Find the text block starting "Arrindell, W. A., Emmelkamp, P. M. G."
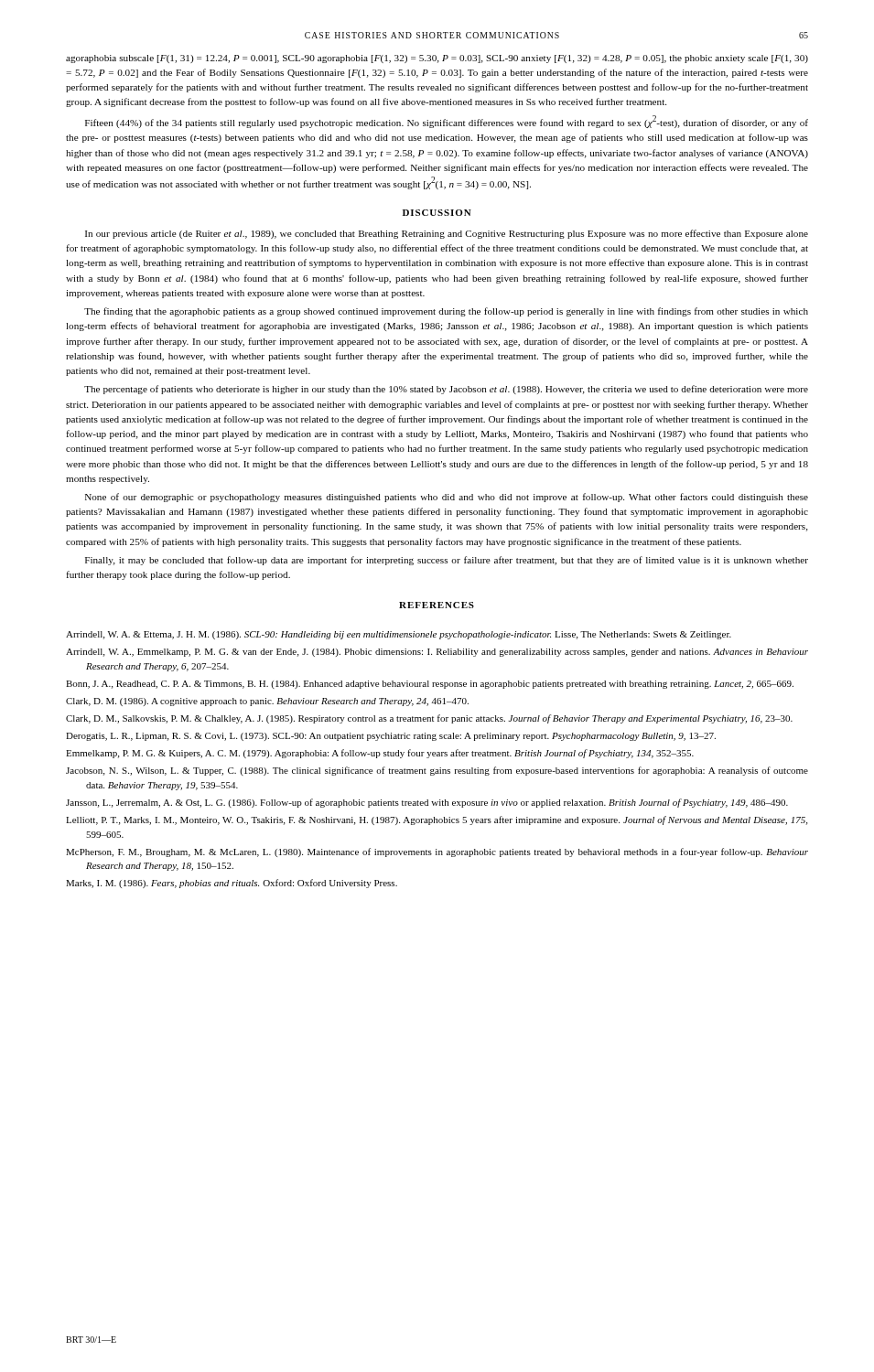The height and width of the screenshot is (1372, 874). pos(437,659)
